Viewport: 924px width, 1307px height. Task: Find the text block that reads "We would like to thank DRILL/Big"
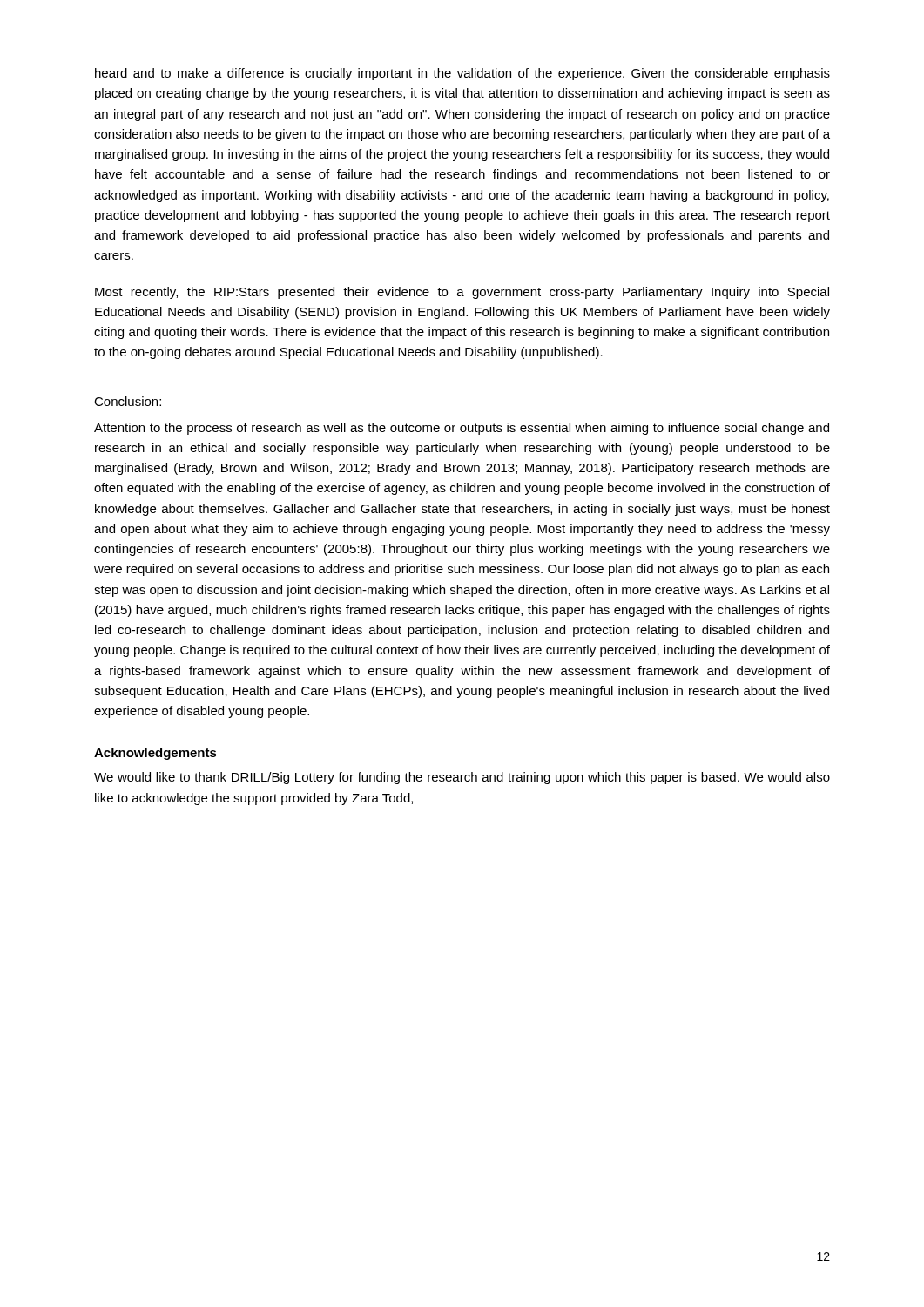[x=462, y=787]
